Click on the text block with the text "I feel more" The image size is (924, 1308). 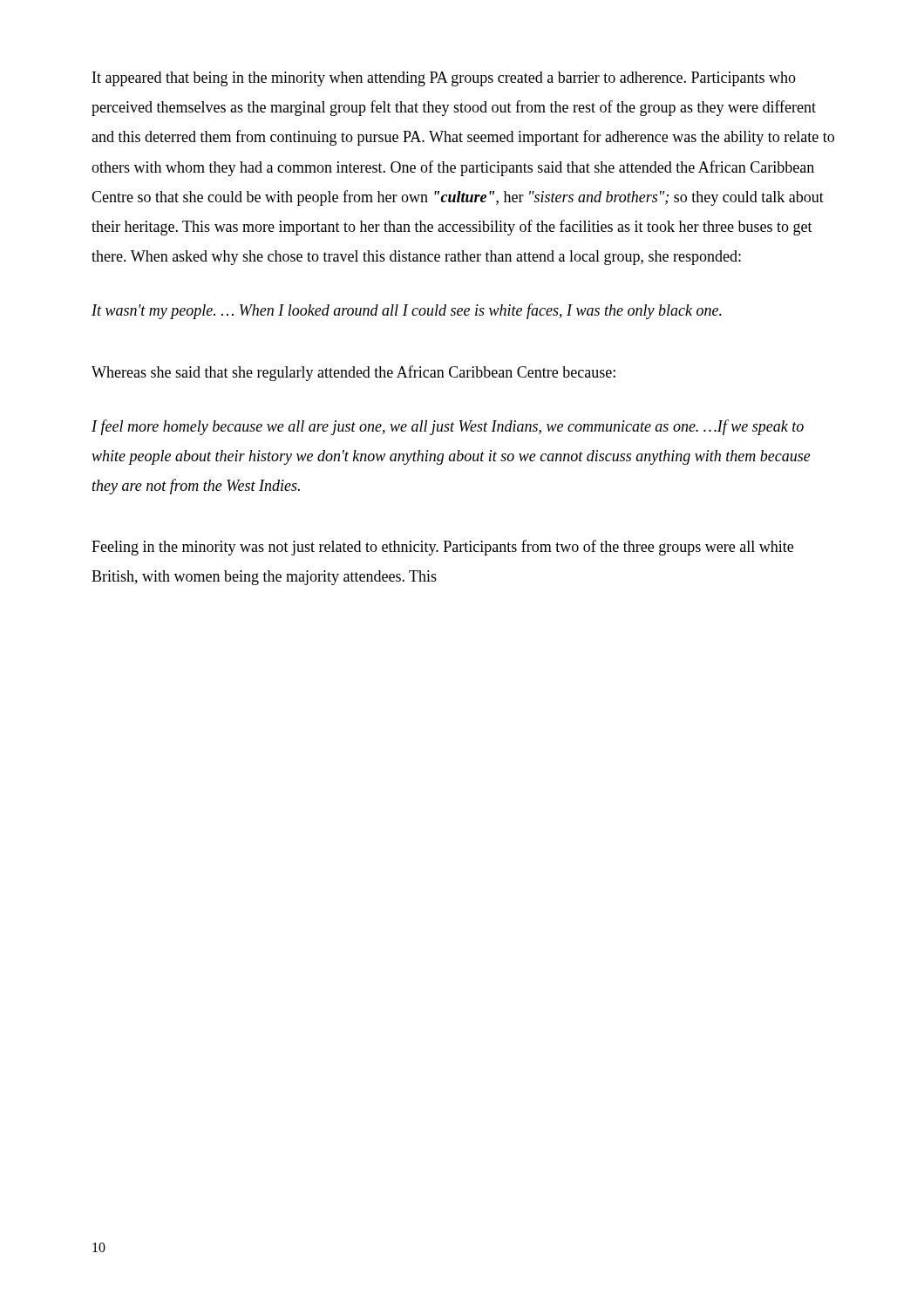tap(451, 456)
